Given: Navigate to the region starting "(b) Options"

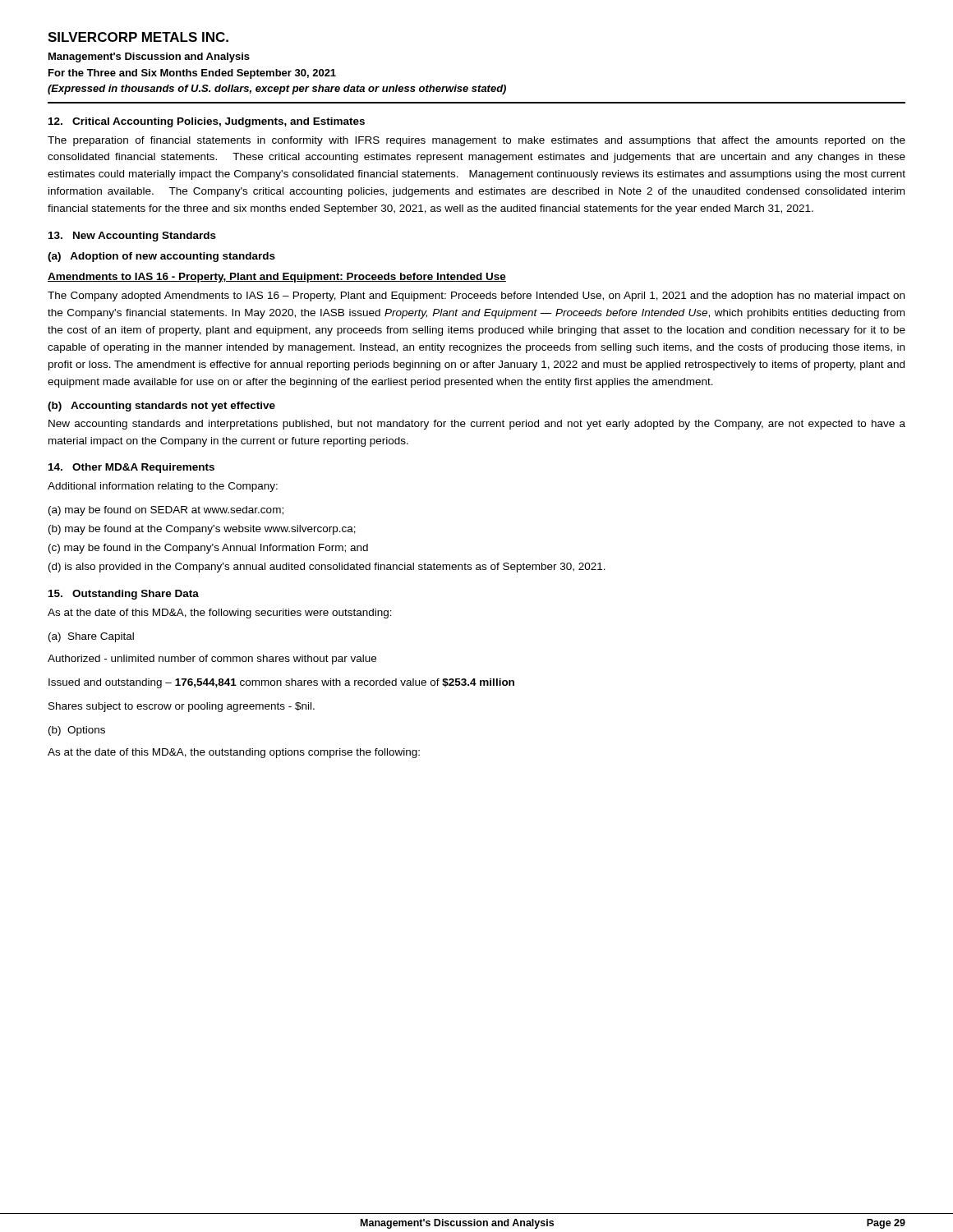Looking at the screenshot, I should click(x=77, y=729).
